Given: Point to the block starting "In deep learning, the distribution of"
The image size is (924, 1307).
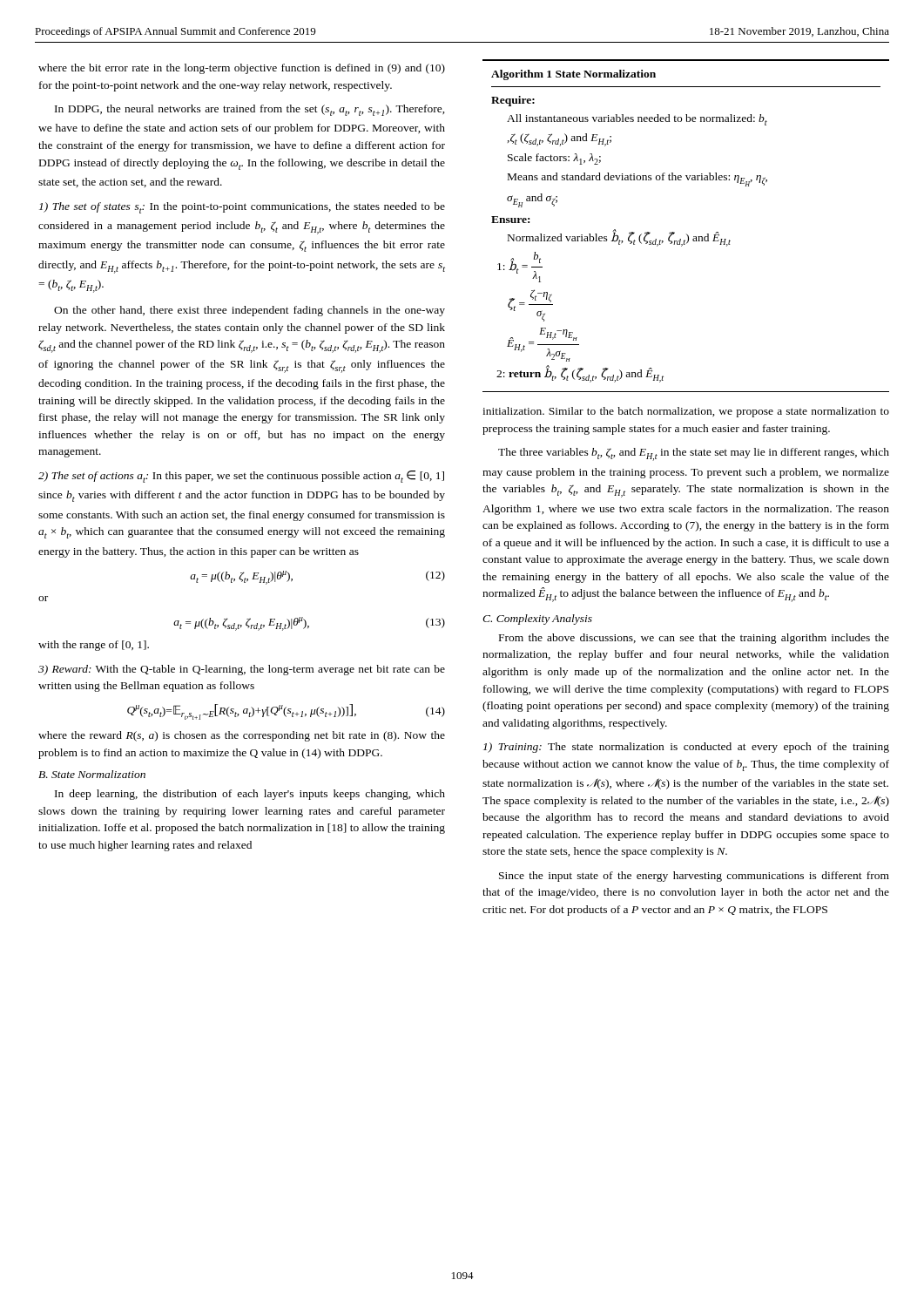Looking at the screenshot, I should pyautogui.click(x=242, y=819).
